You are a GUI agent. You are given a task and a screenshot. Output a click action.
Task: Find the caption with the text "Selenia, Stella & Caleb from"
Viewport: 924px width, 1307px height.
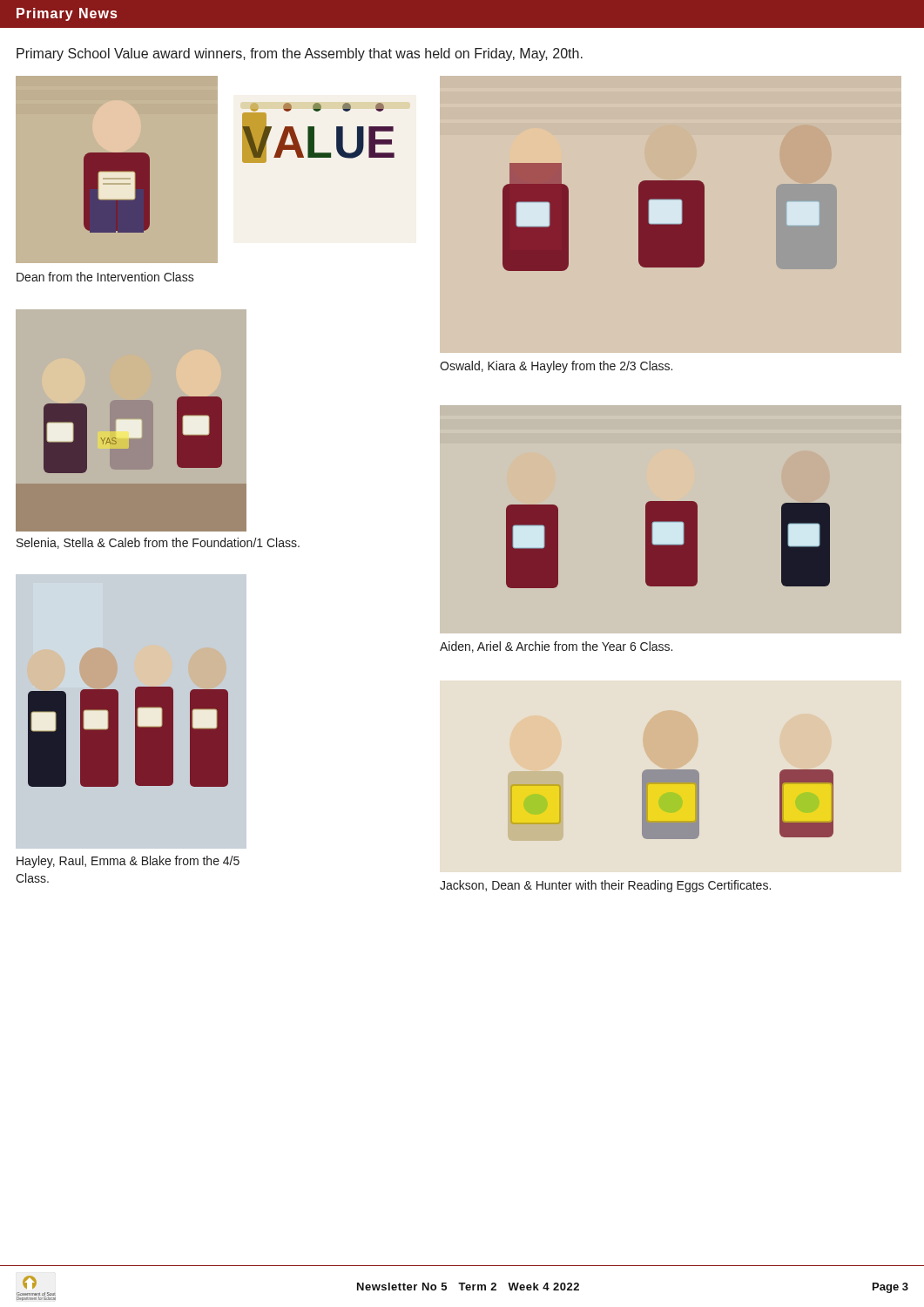tap(158, 543)
